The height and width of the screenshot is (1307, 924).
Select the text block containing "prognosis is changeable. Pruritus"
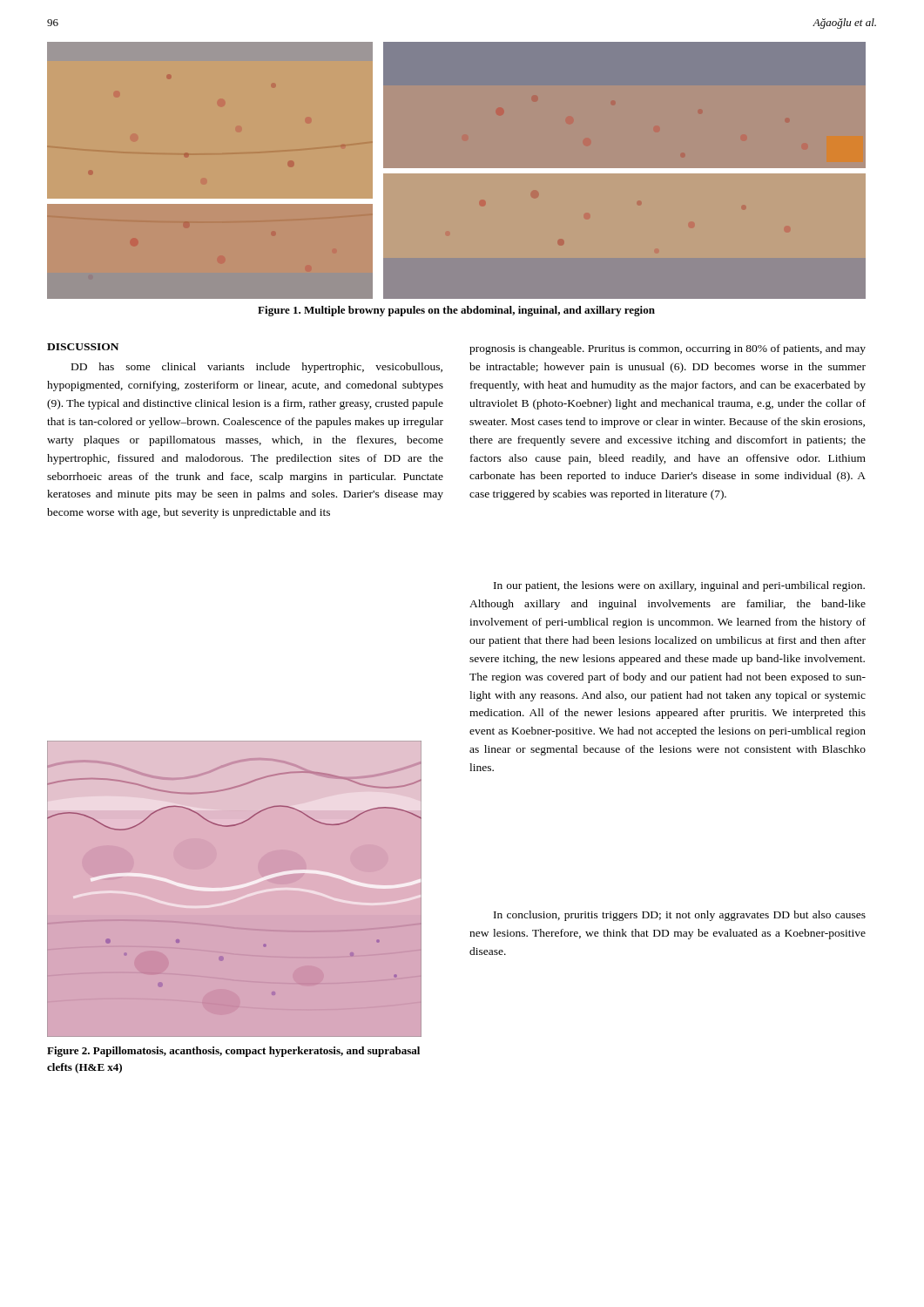point(668,422)
